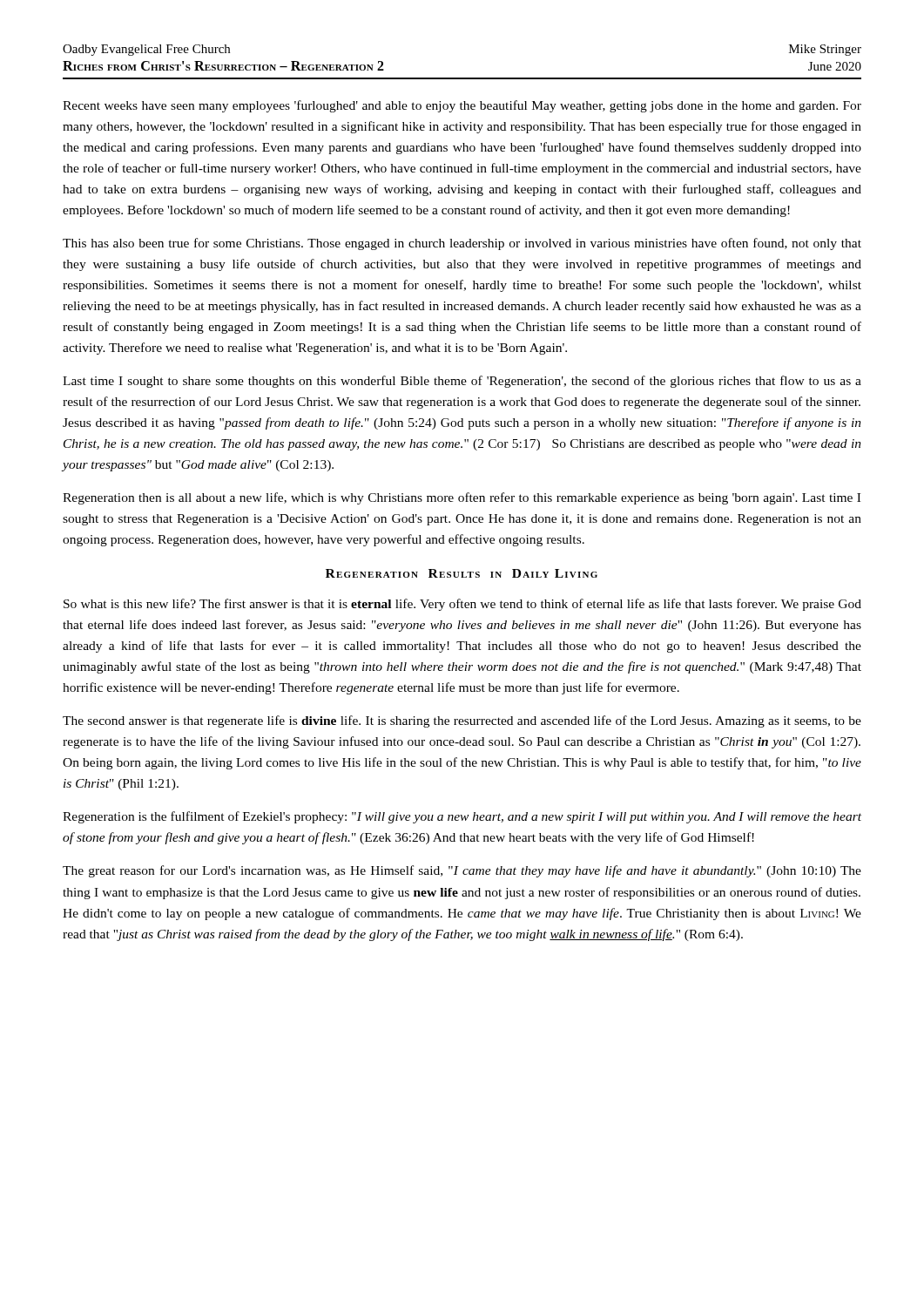924x1307 pixels.
Task: Where is the passage that starts "This has also been true for"?
Action: [462, 295]
